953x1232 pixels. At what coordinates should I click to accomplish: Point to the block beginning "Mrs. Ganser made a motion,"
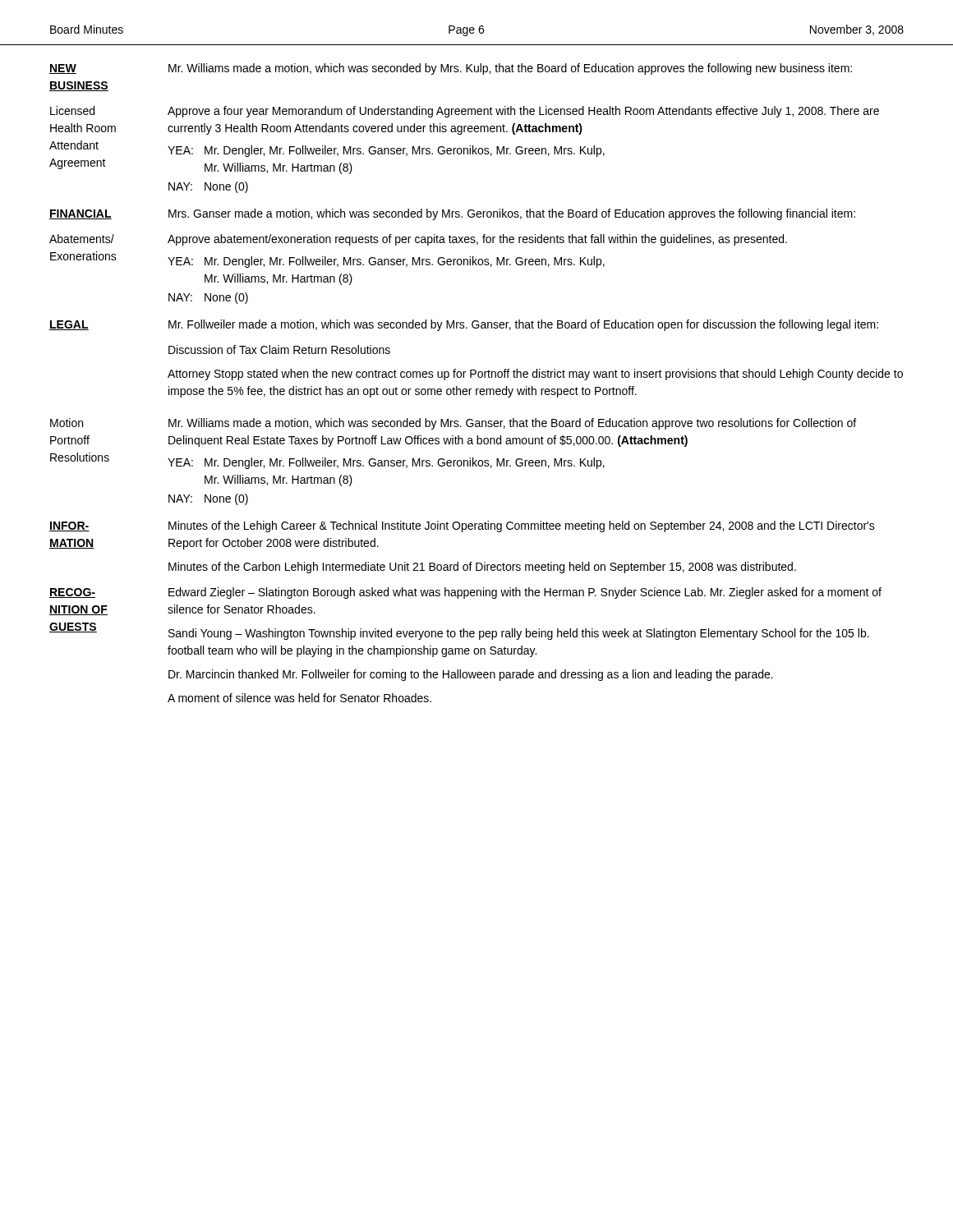(x=512, y=214)
